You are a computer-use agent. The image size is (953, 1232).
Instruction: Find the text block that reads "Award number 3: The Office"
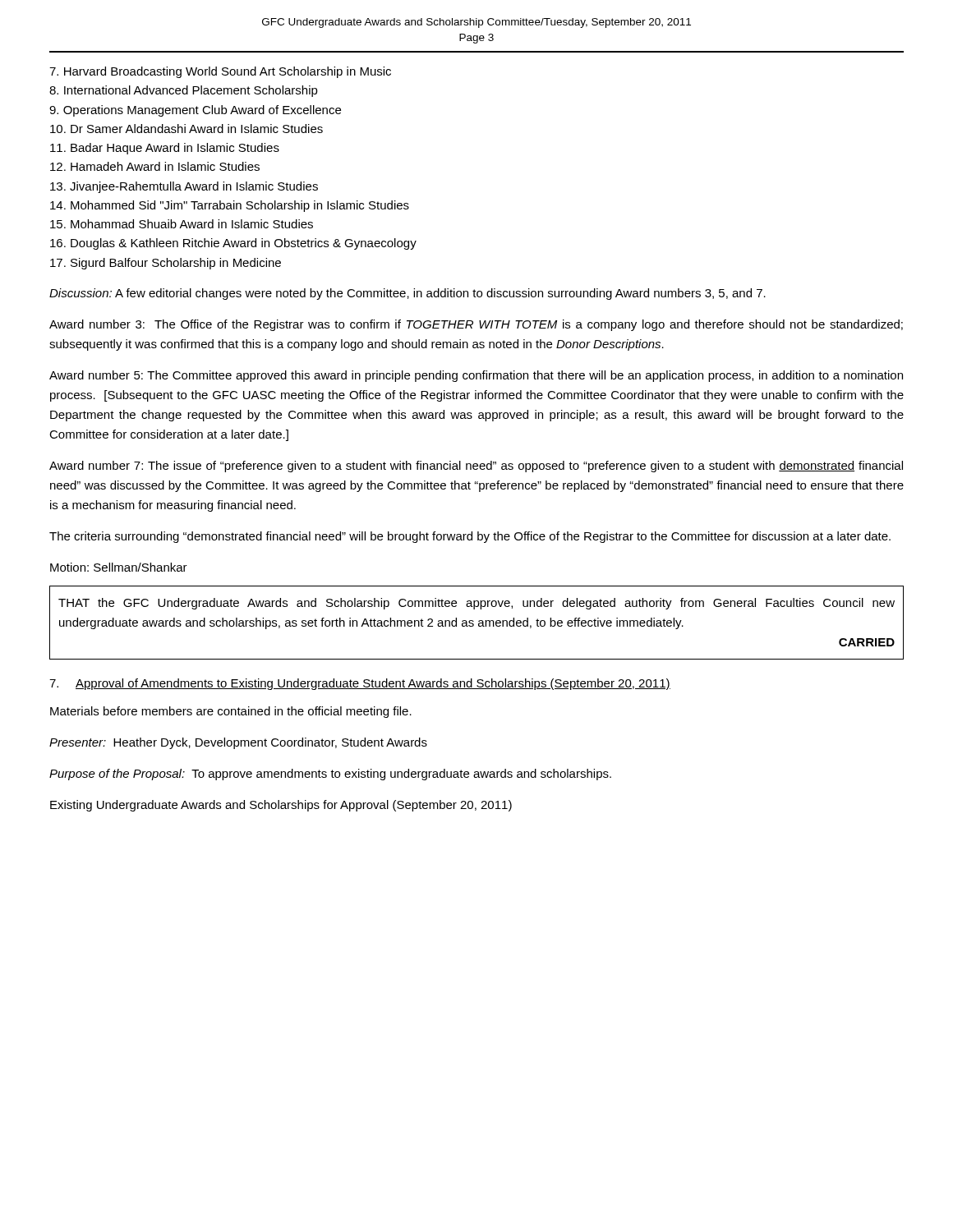[476, 334]
